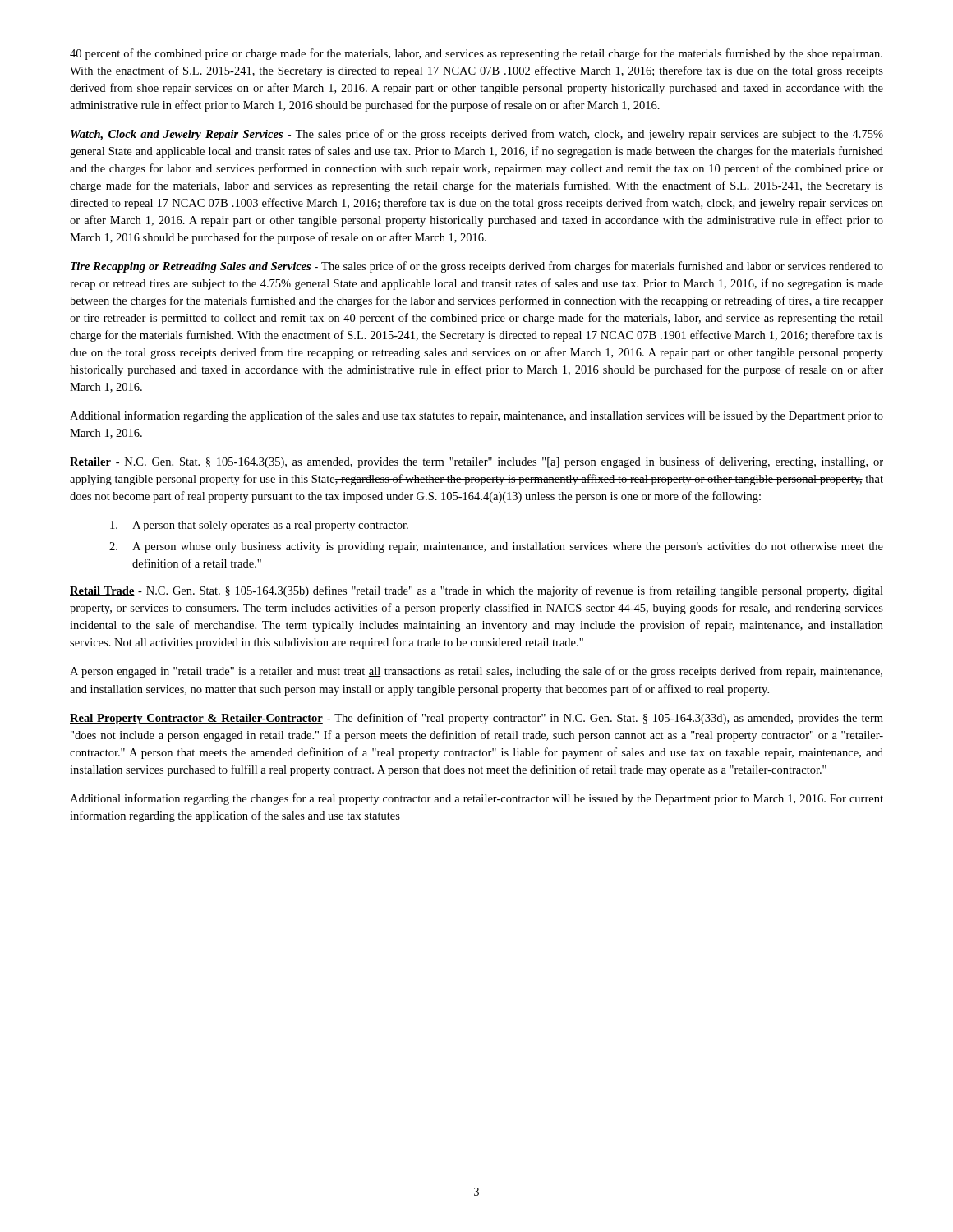Click the passage that begins "Tire Recapping or Retreading Sales and Services -"
953x1232 pixels.
(476, 327)
